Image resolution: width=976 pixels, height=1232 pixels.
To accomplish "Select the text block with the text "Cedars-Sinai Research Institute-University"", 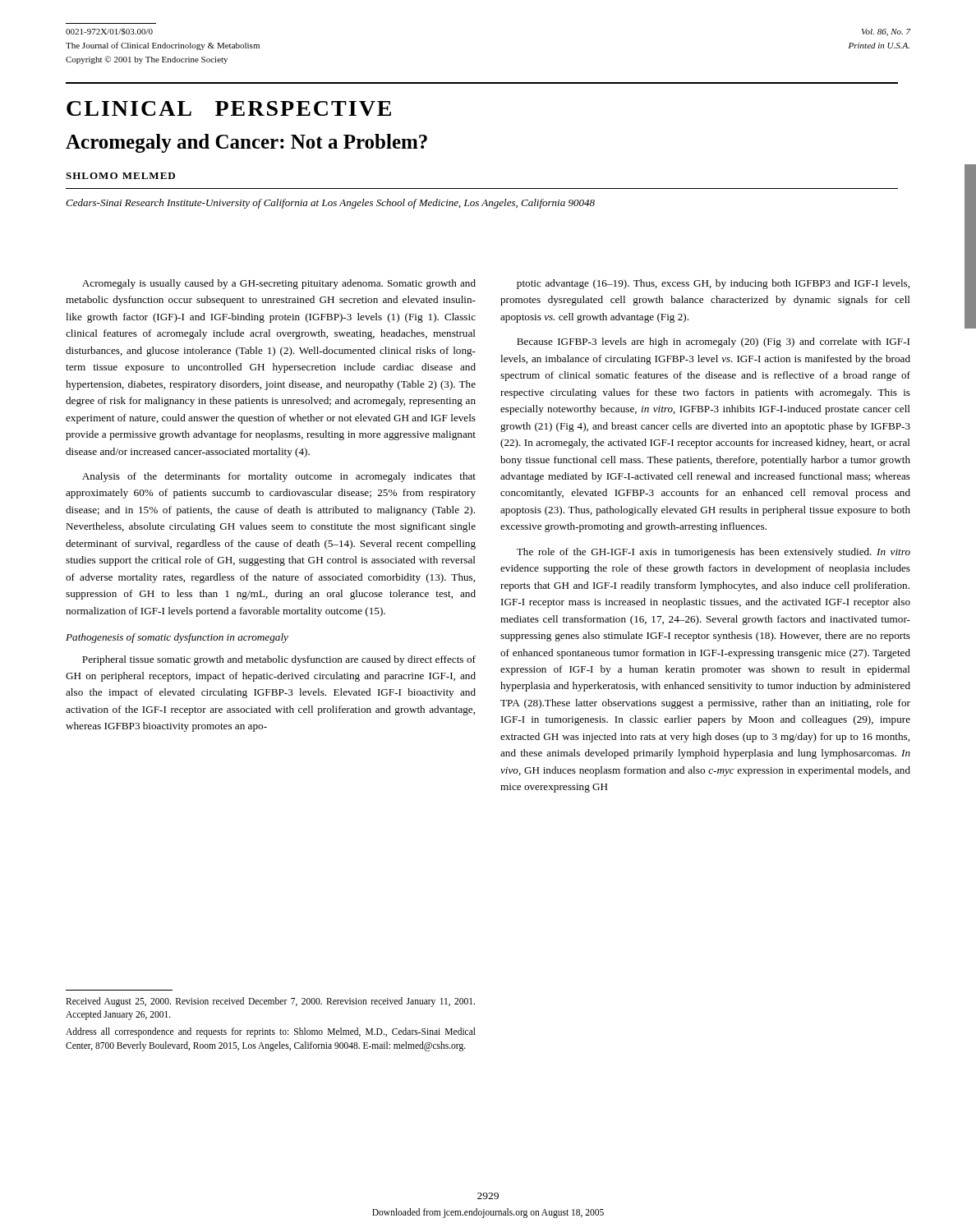I will pos(330,202).
